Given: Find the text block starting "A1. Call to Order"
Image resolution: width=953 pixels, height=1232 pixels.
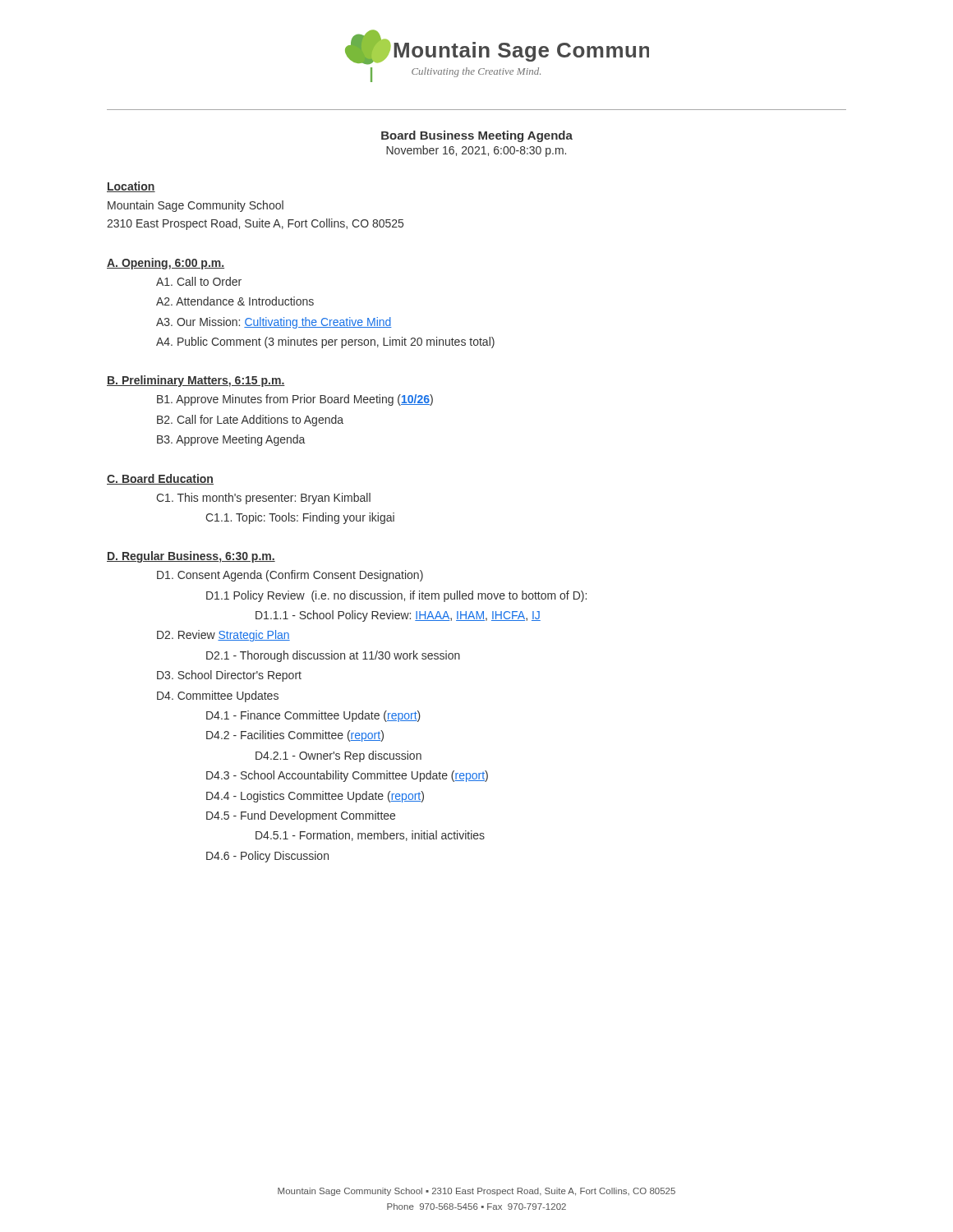Looking at the screenshot, I should coord(199,282).
